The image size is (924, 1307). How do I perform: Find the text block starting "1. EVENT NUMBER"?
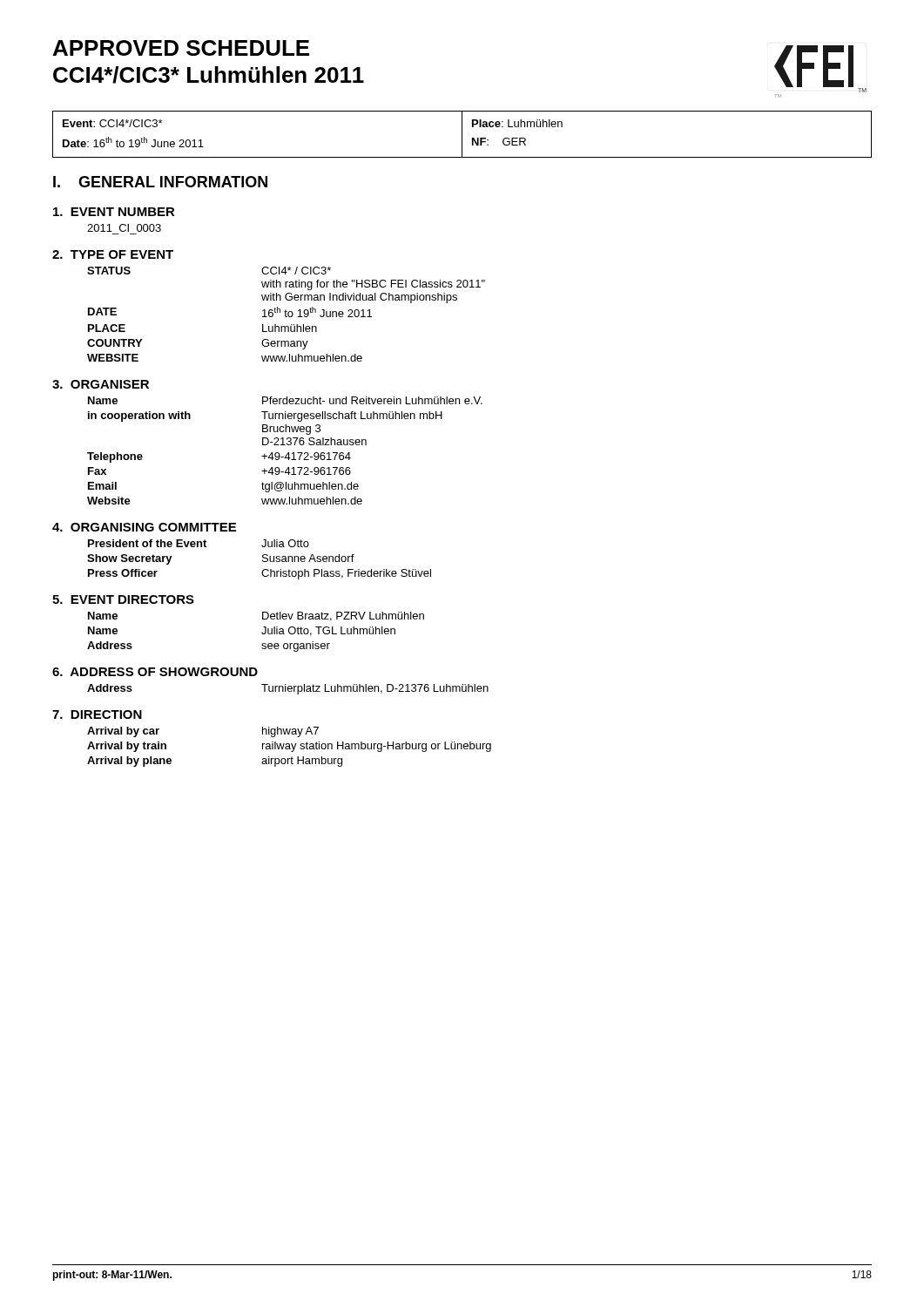(114, 211)
